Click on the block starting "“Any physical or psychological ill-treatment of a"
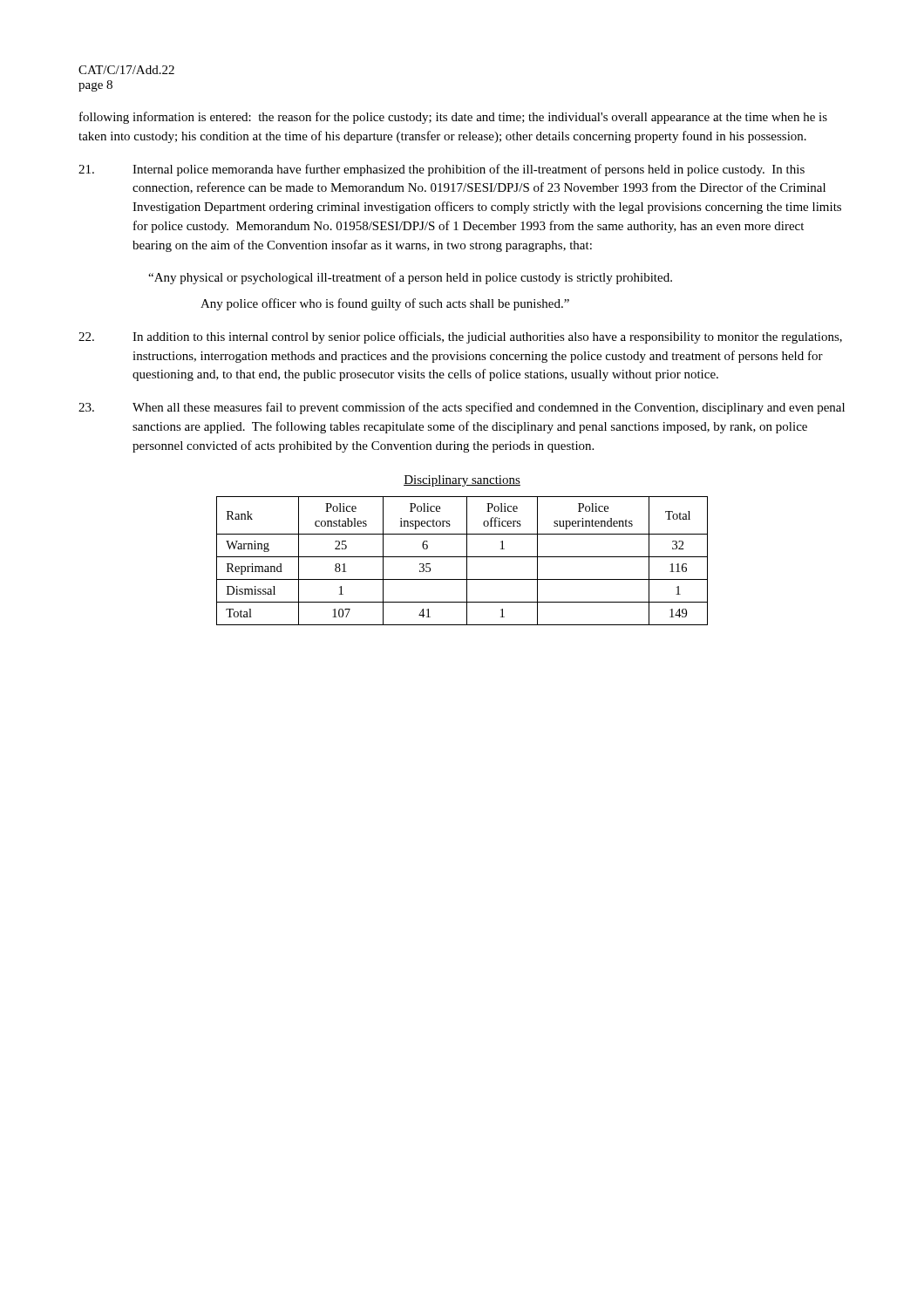 click(411, 277)
